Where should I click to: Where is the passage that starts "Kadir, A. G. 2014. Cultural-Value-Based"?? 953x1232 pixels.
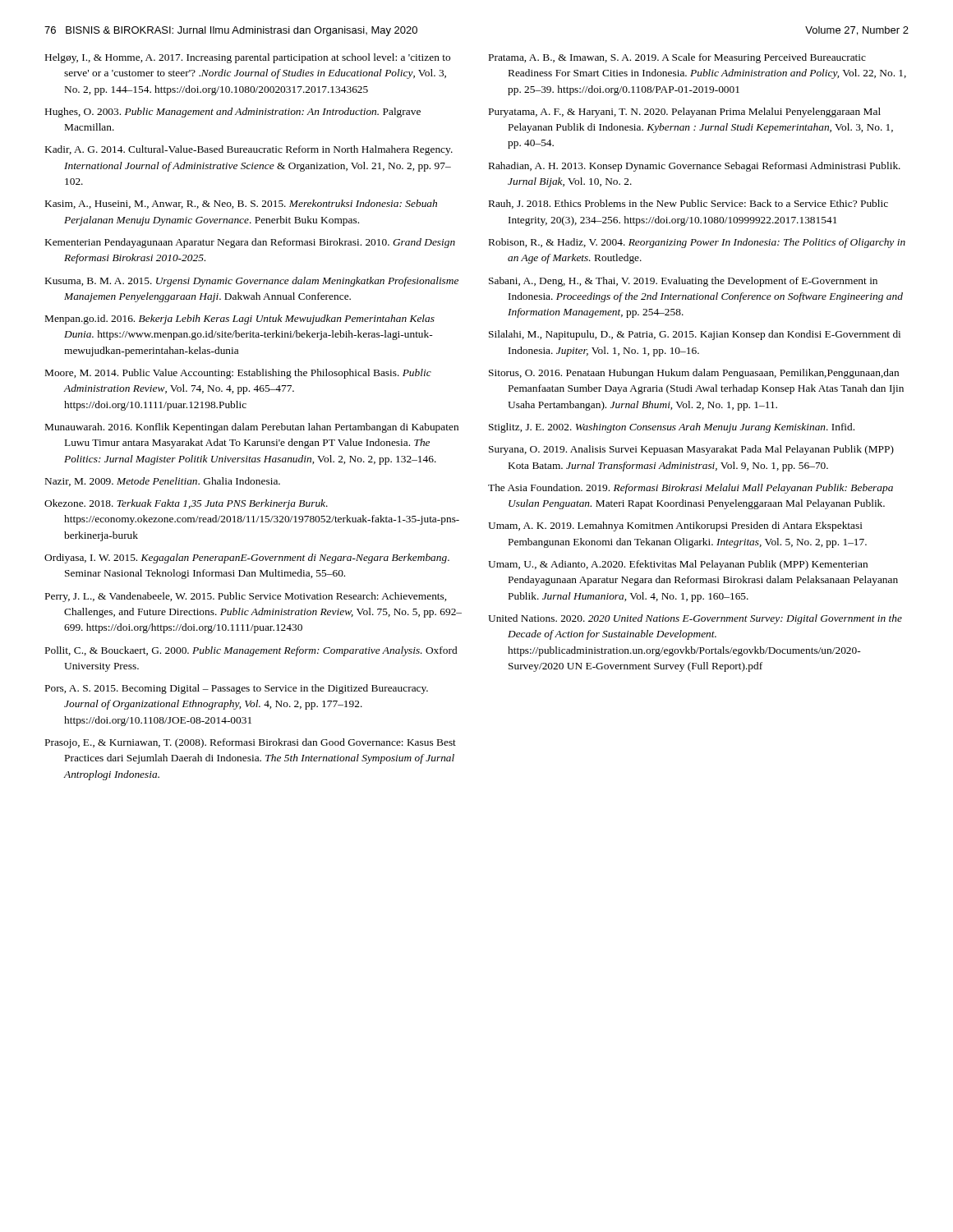pyautogui.click(x=249, y=165)
